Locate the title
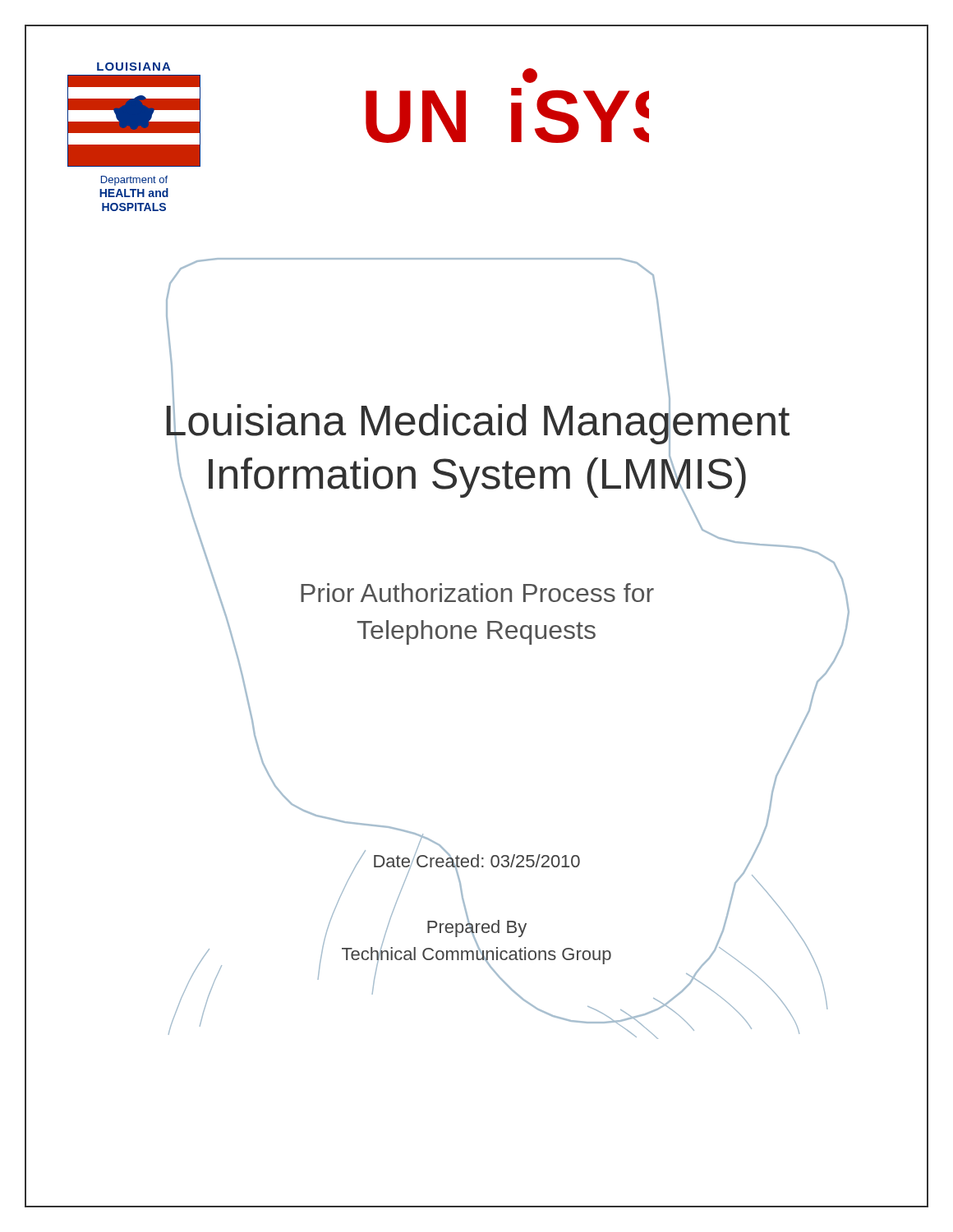Screen dimensions: 1232x953 [476, 448]
